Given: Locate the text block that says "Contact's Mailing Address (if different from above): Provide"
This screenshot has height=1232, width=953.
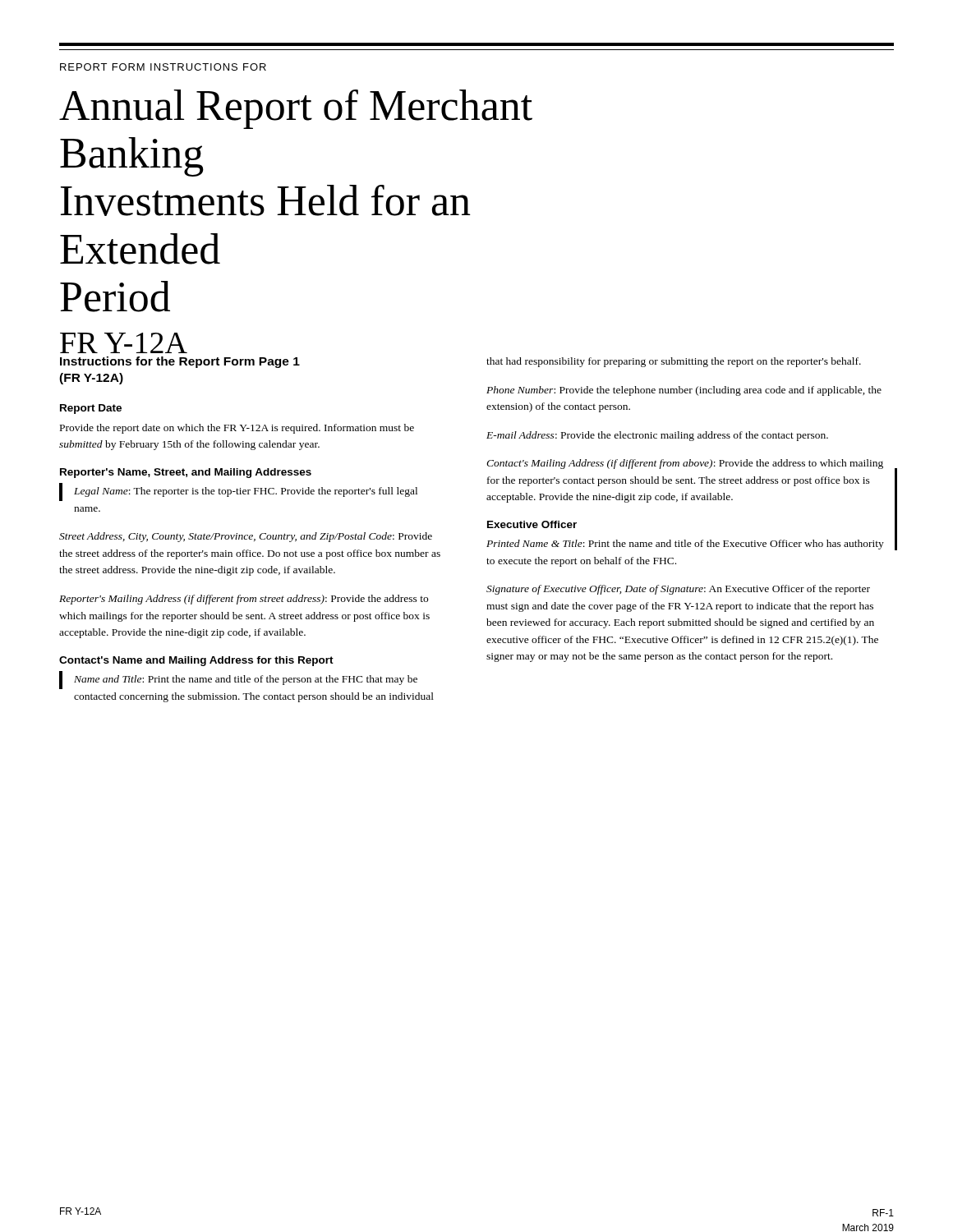Looking at the screenshot, I should coord(688,480).
